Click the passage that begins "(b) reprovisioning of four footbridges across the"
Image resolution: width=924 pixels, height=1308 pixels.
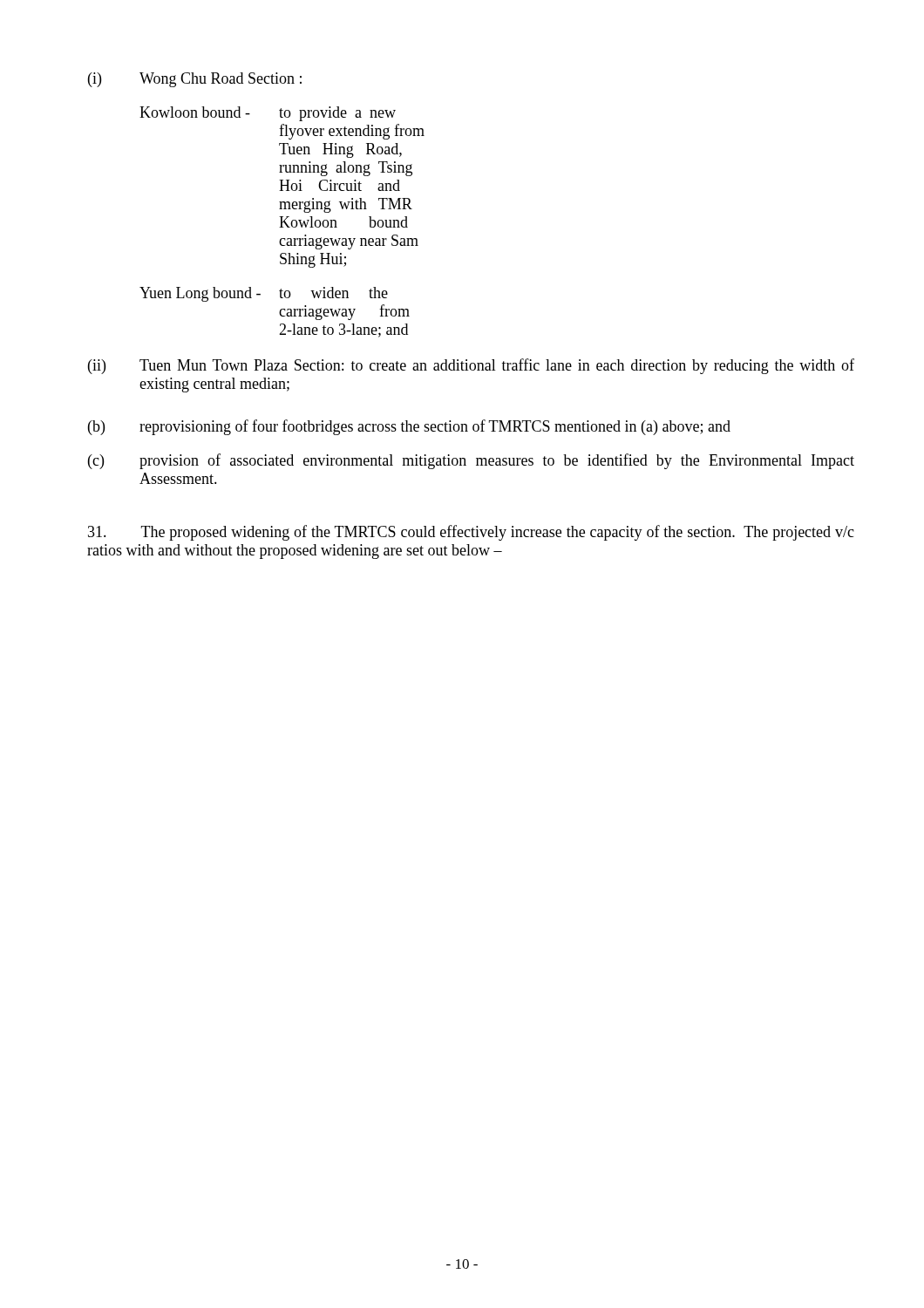(471, 427)
